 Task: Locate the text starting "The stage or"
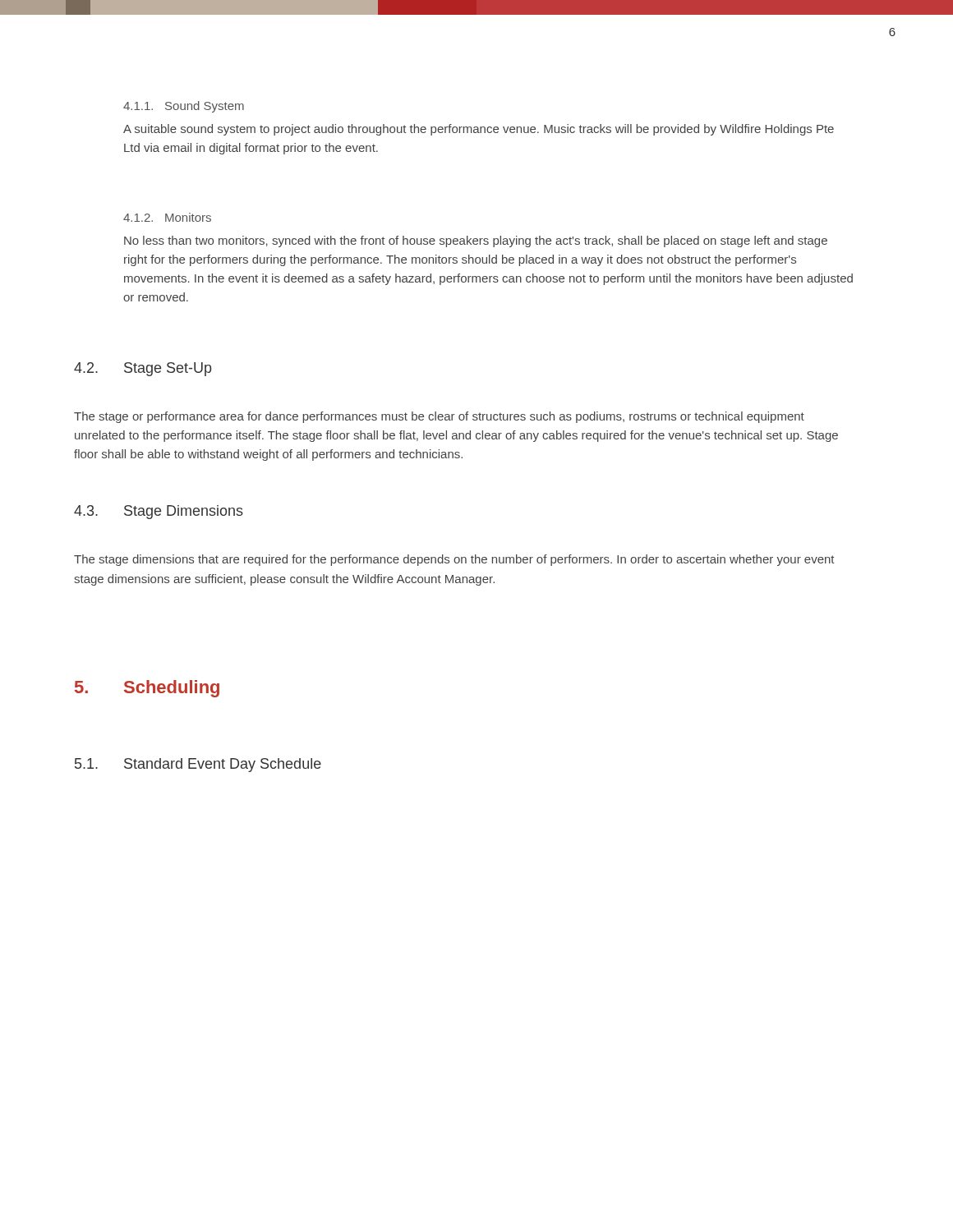[x=456, y=435]
